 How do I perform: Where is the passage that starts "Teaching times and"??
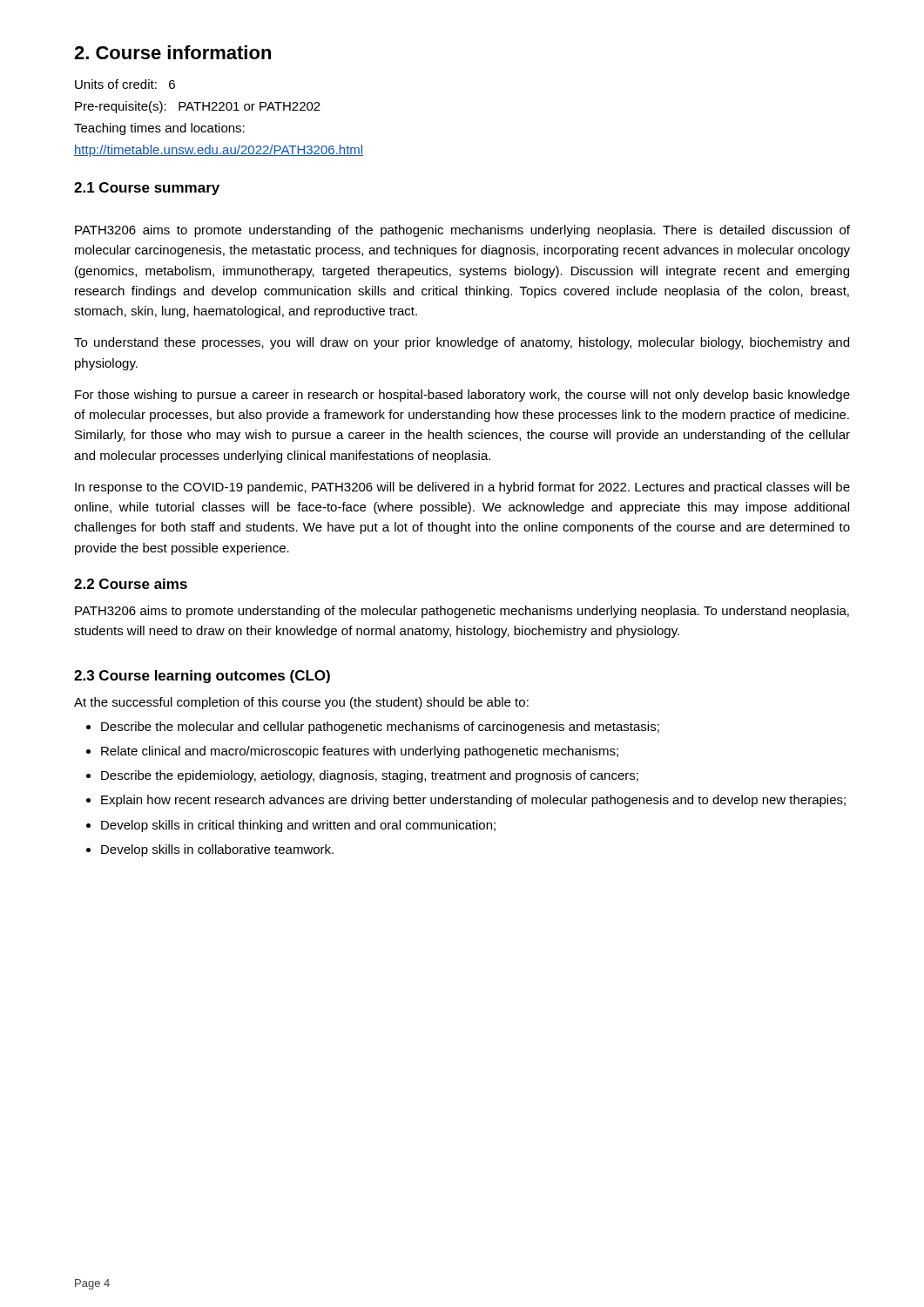(159, 129)
